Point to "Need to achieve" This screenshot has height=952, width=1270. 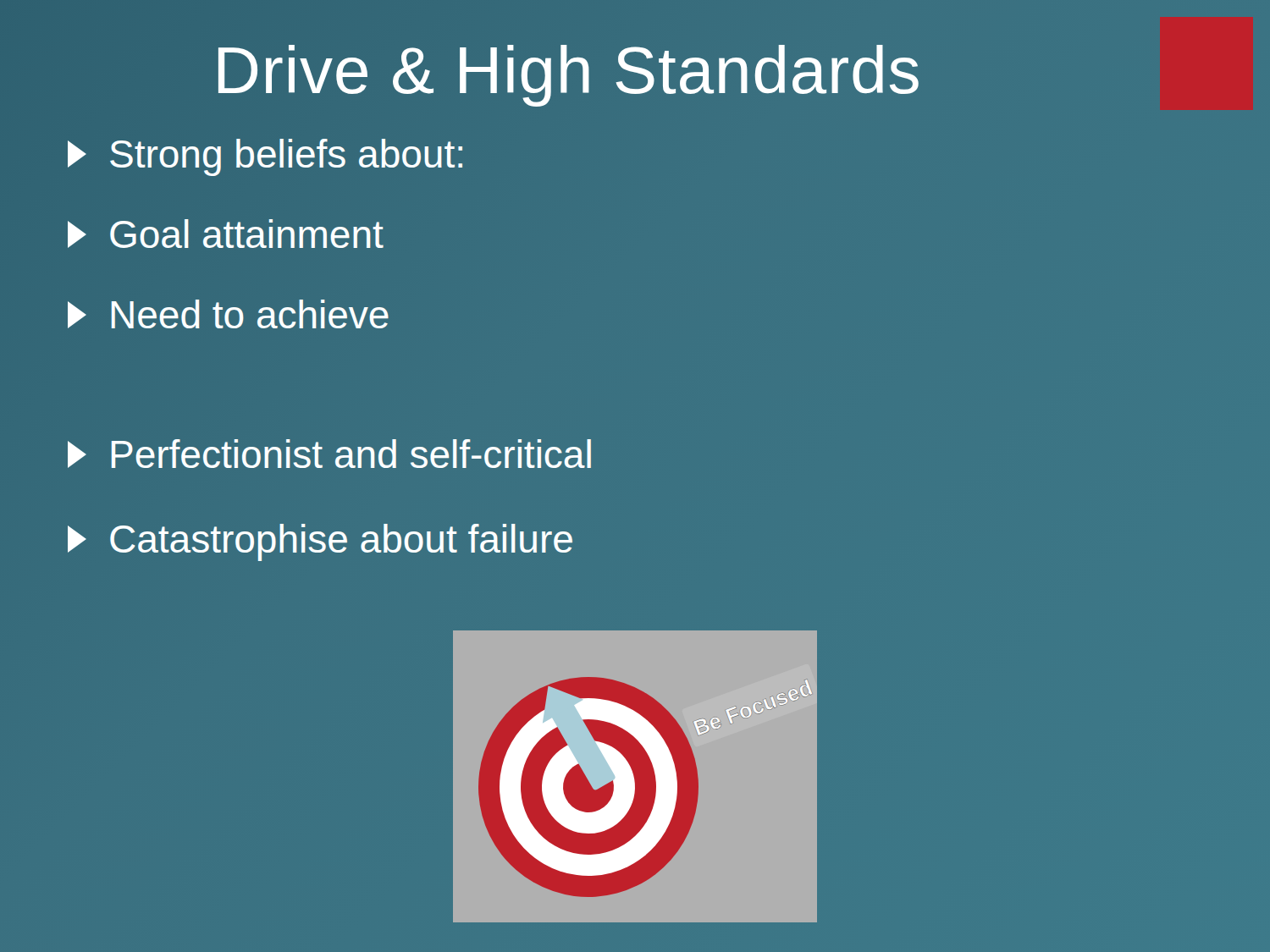click(x=229, y=315)
